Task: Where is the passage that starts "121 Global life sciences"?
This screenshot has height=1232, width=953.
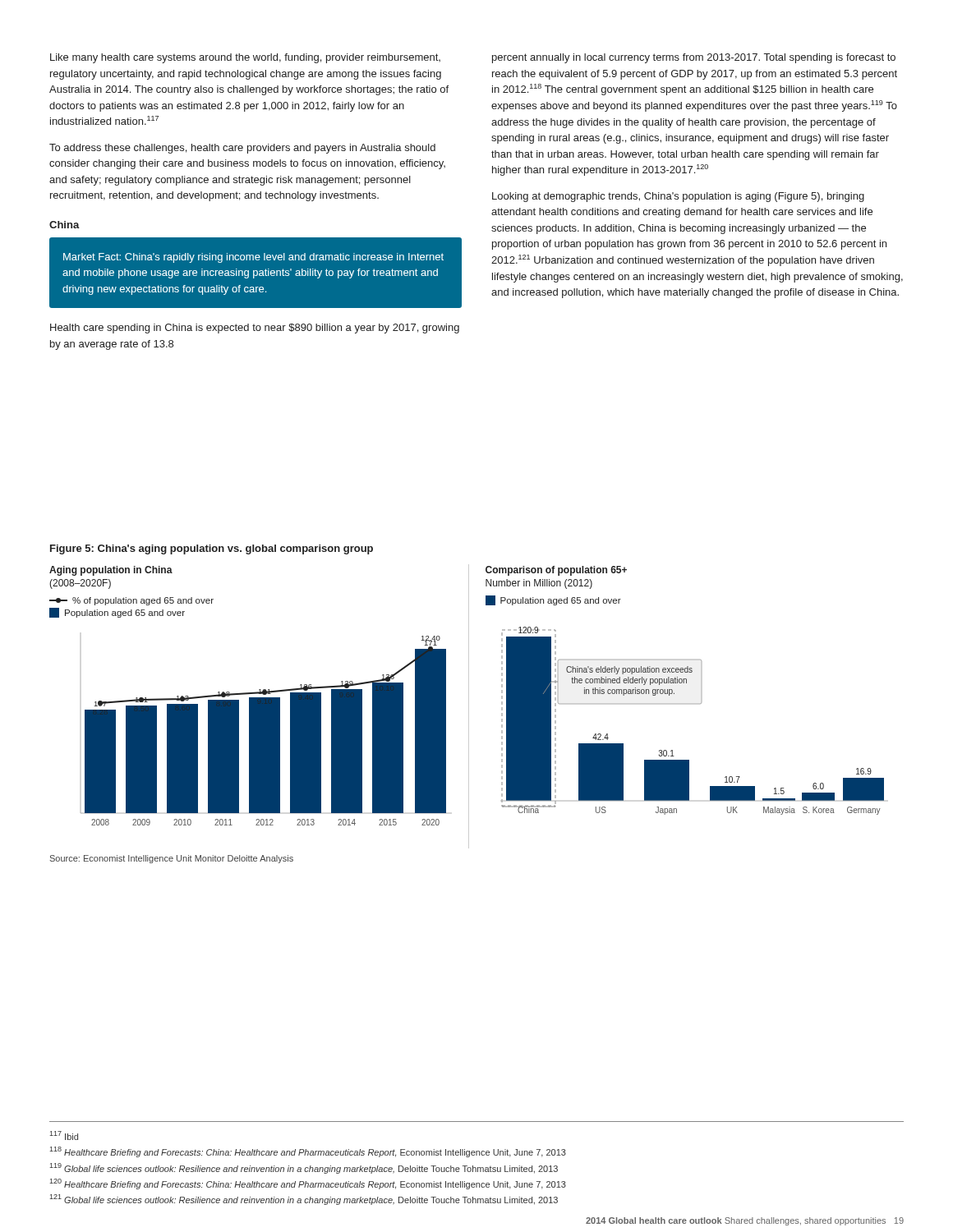Action: [304, 1198]
